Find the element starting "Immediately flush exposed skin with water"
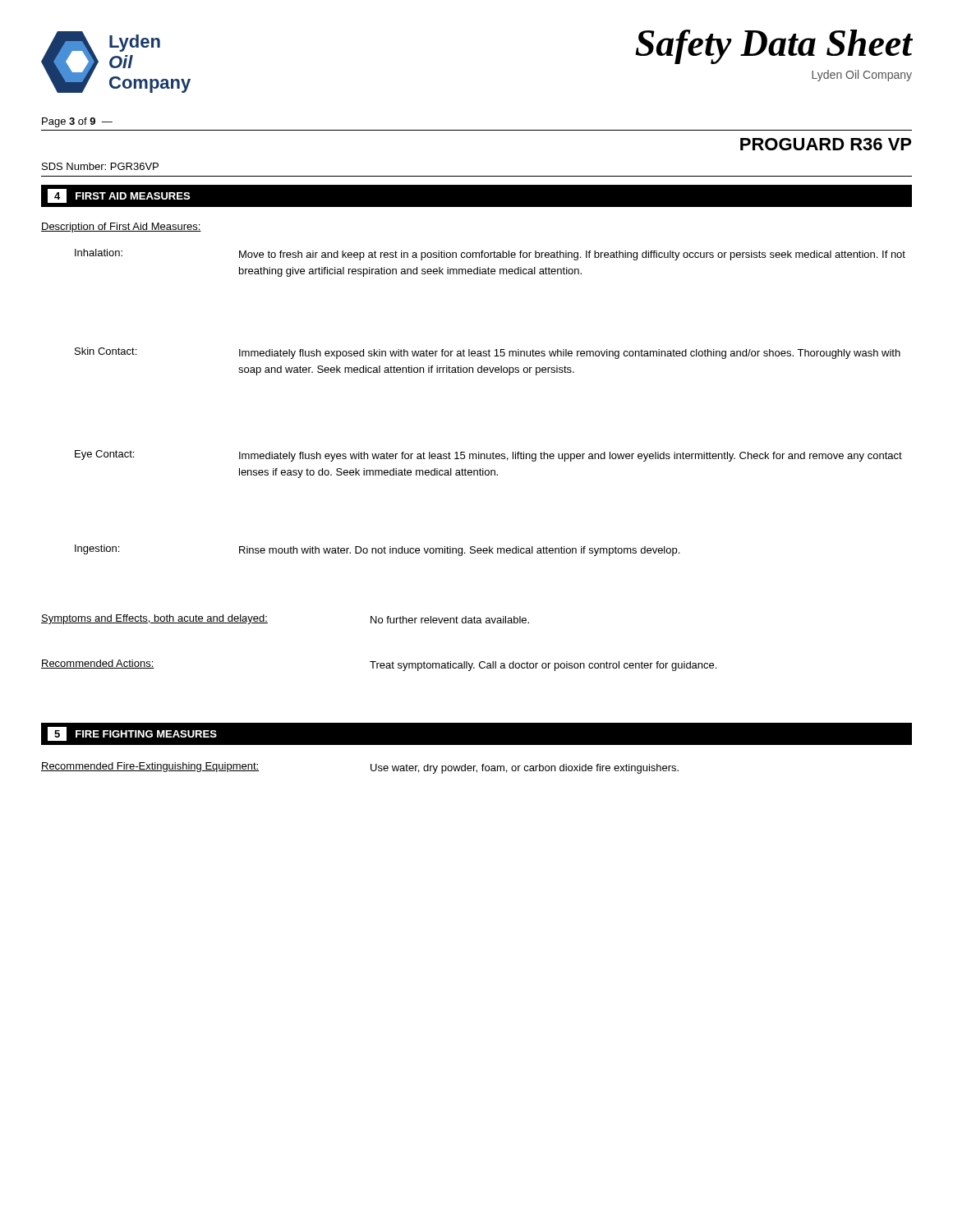This screenshot has height=1232, width=953. (x=569, y=361)
